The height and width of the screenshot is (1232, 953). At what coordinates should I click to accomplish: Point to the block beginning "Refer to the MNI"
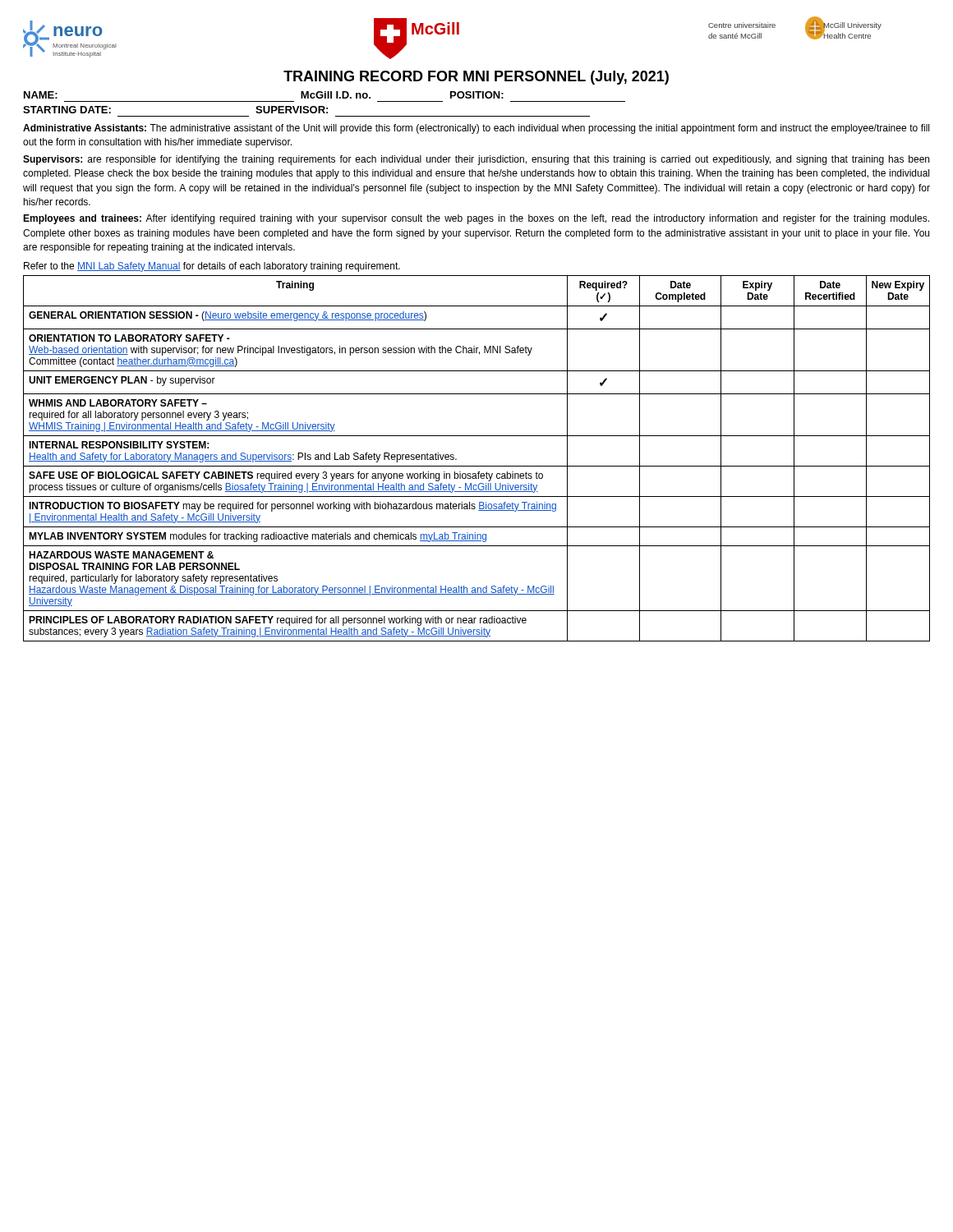click(212, 266)
